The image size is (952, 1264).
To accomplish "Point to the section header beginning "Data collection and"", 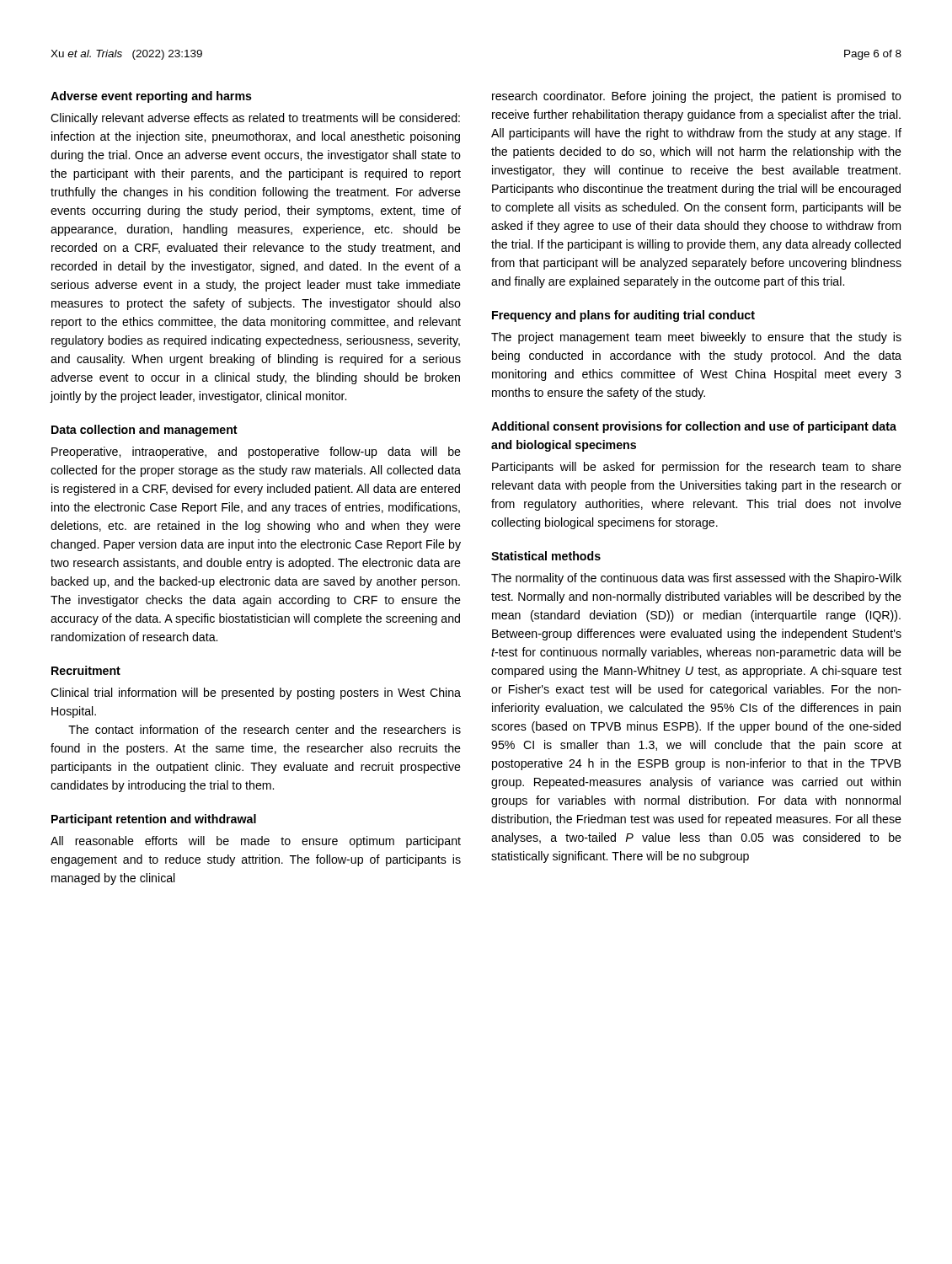I will click(x=144, y=430).
